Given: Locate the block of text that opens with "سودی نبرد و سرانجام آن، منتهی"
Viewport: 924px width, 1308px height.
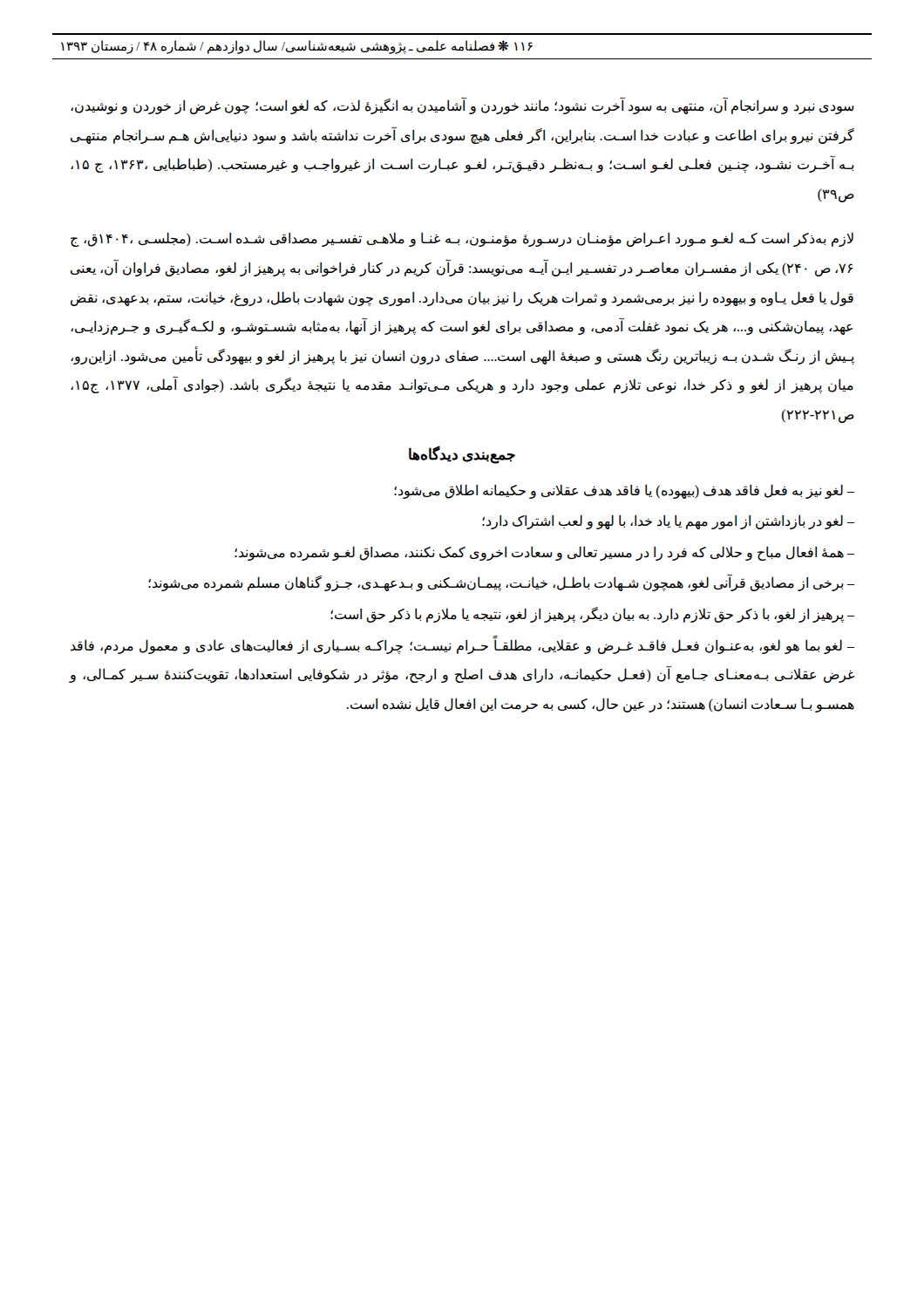Looking at the screenshot, I should [x=462, y=150].
